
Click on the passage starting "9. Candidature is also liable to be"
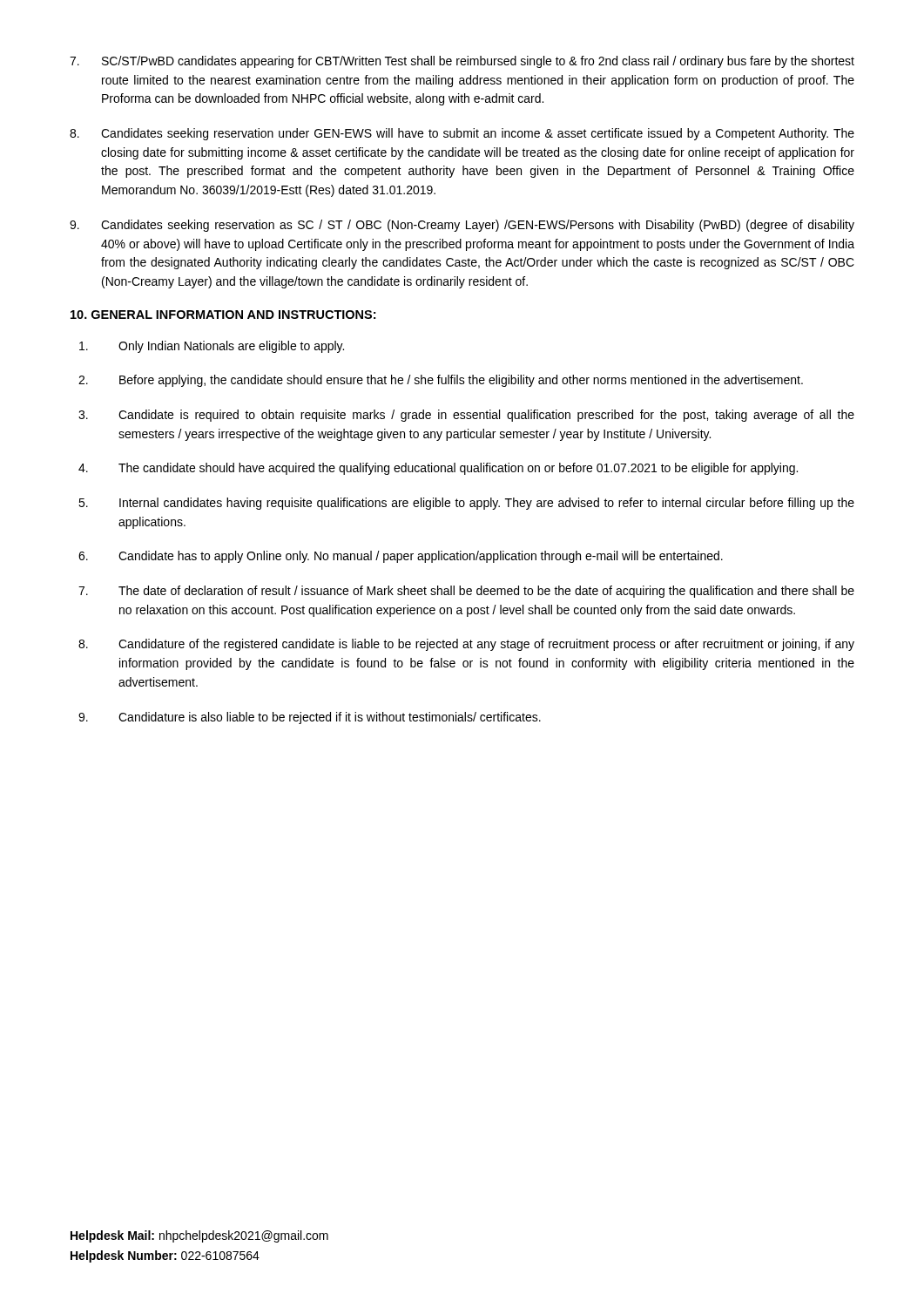[462, 717]
